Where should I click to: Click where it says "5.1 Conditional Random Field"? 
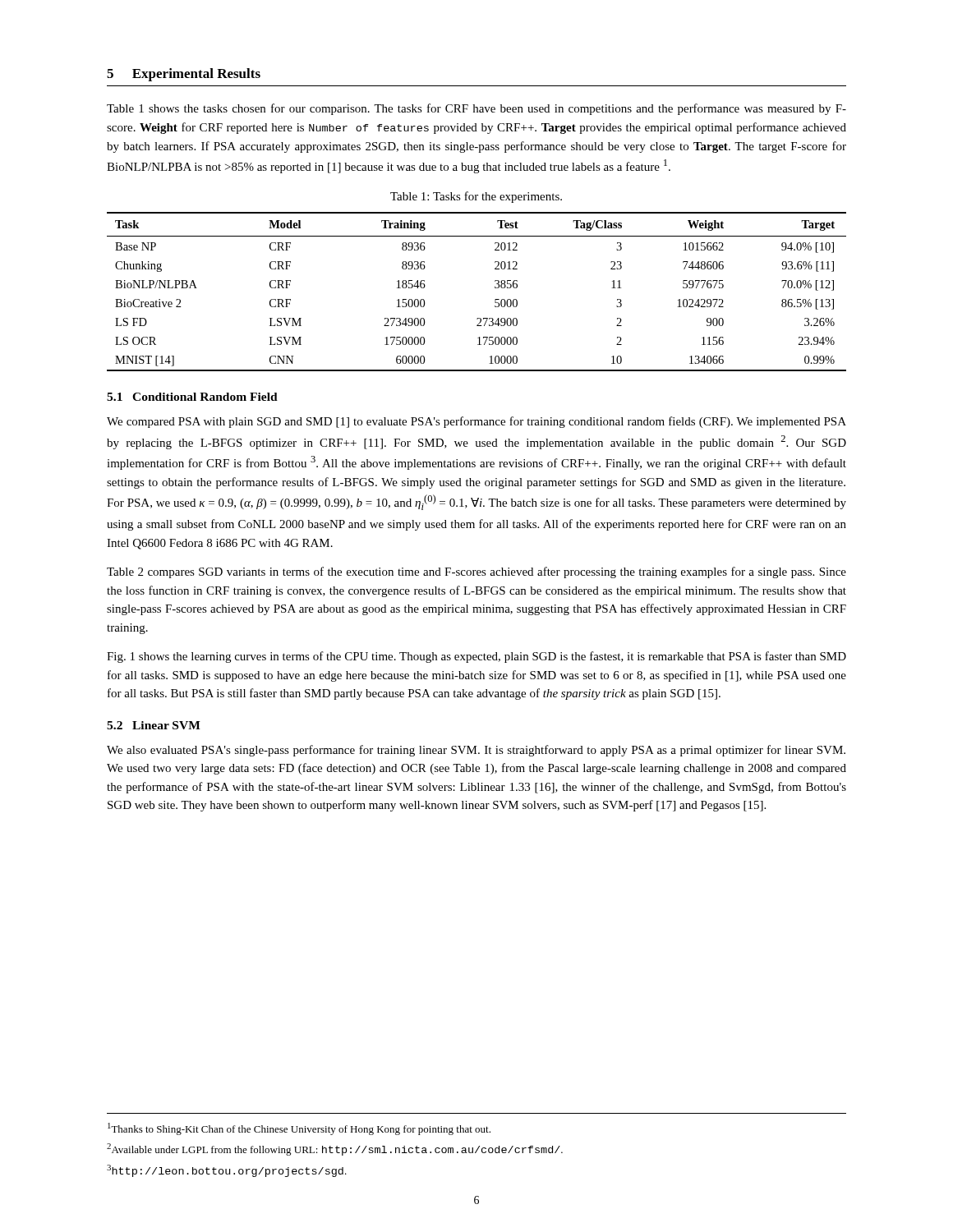click(192, 397)
